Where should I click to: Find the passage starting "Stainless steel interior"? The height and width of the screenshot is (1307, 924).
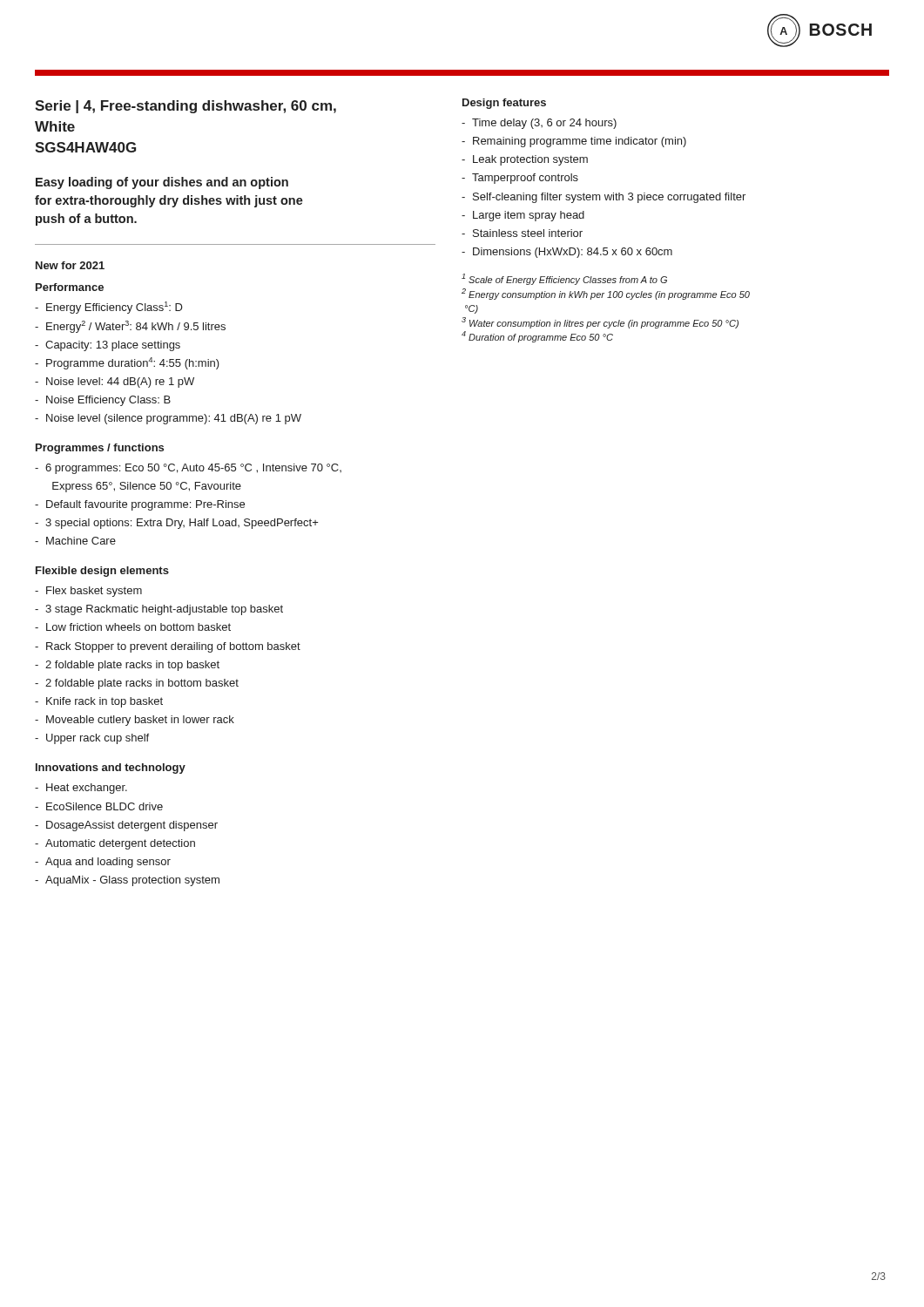tap(527, 233)
